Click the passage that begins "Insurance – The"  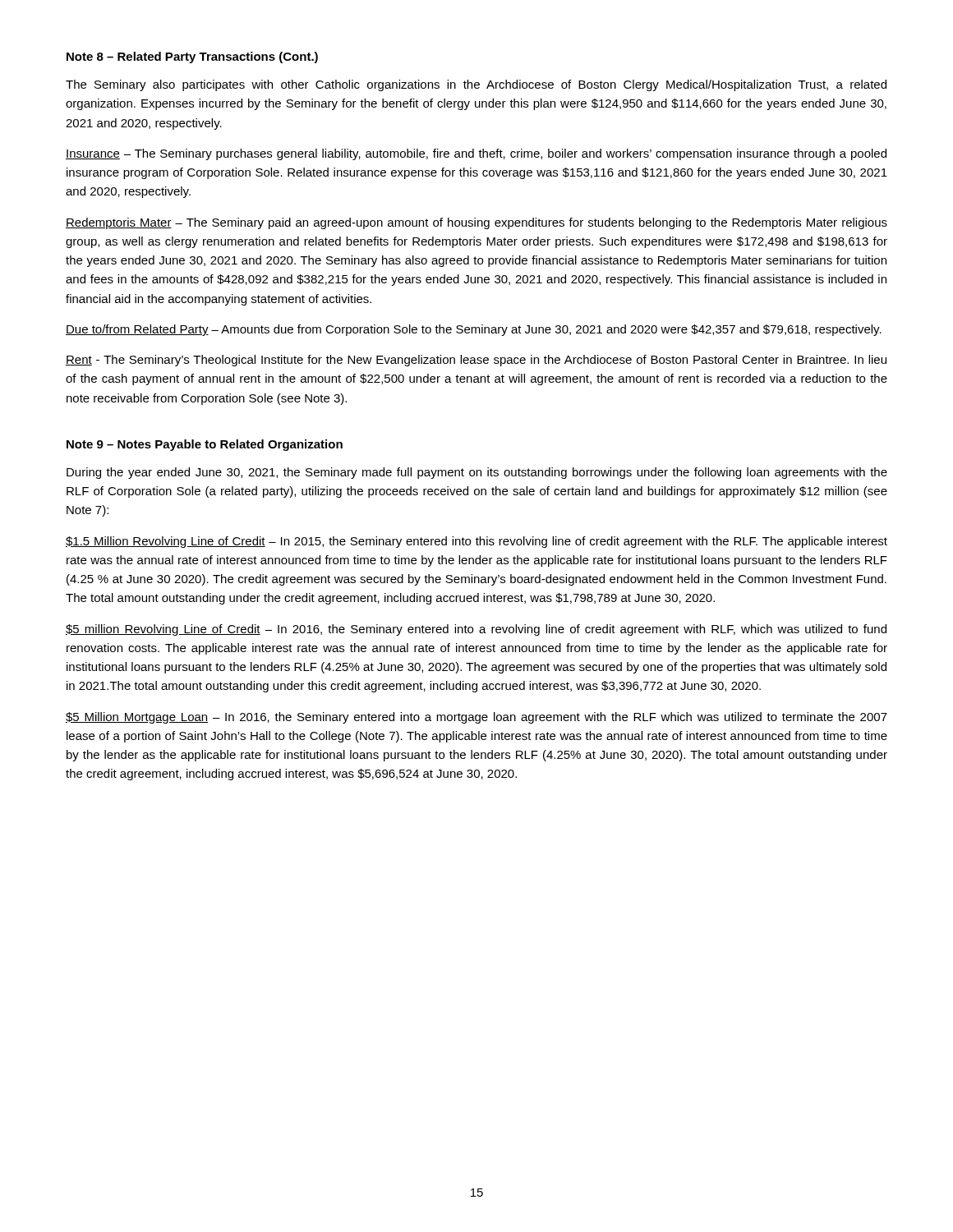tap(476, 172)
